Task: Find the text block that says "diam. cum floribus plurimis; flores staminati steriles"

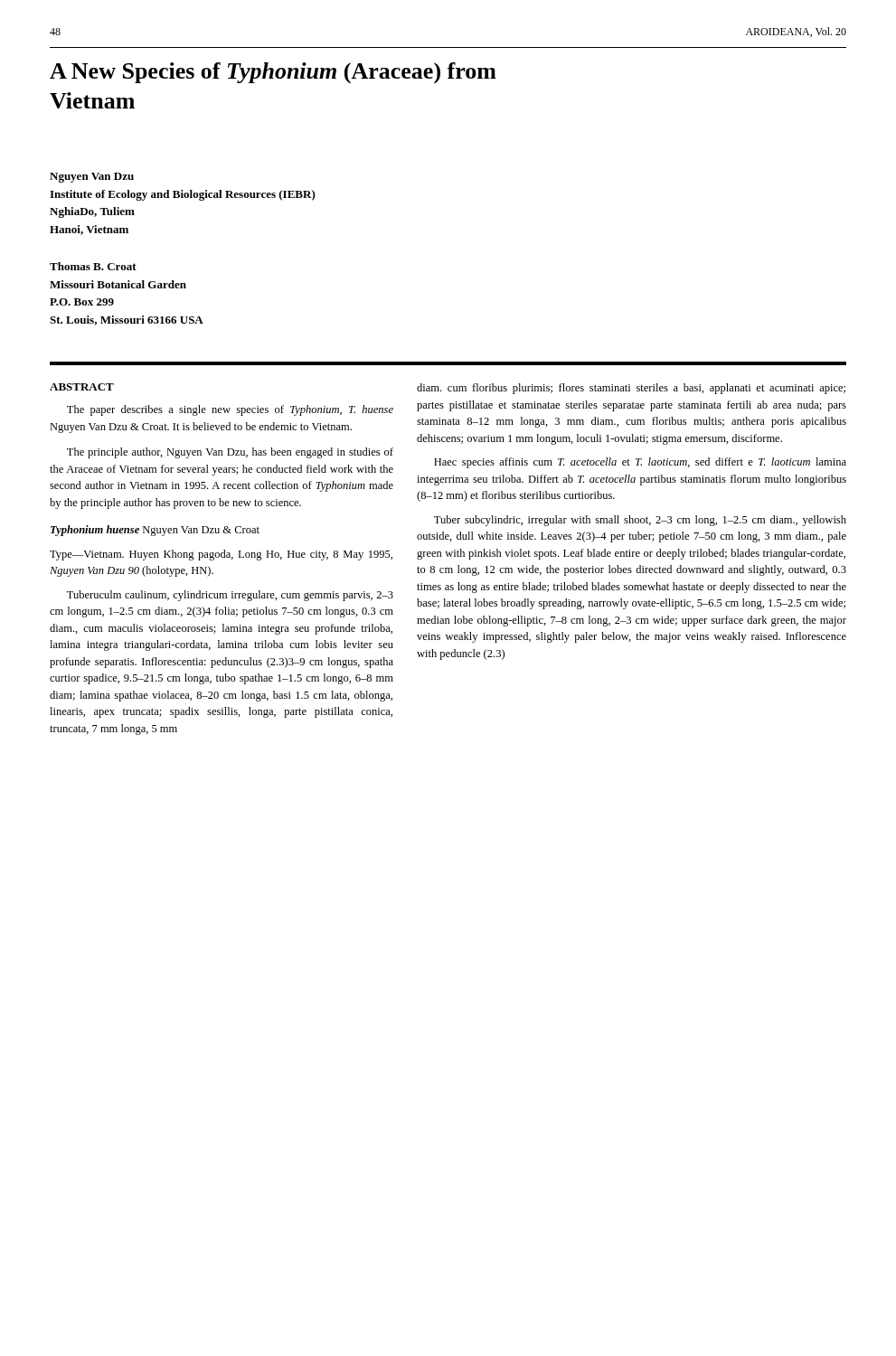Action: coord(632,521)
